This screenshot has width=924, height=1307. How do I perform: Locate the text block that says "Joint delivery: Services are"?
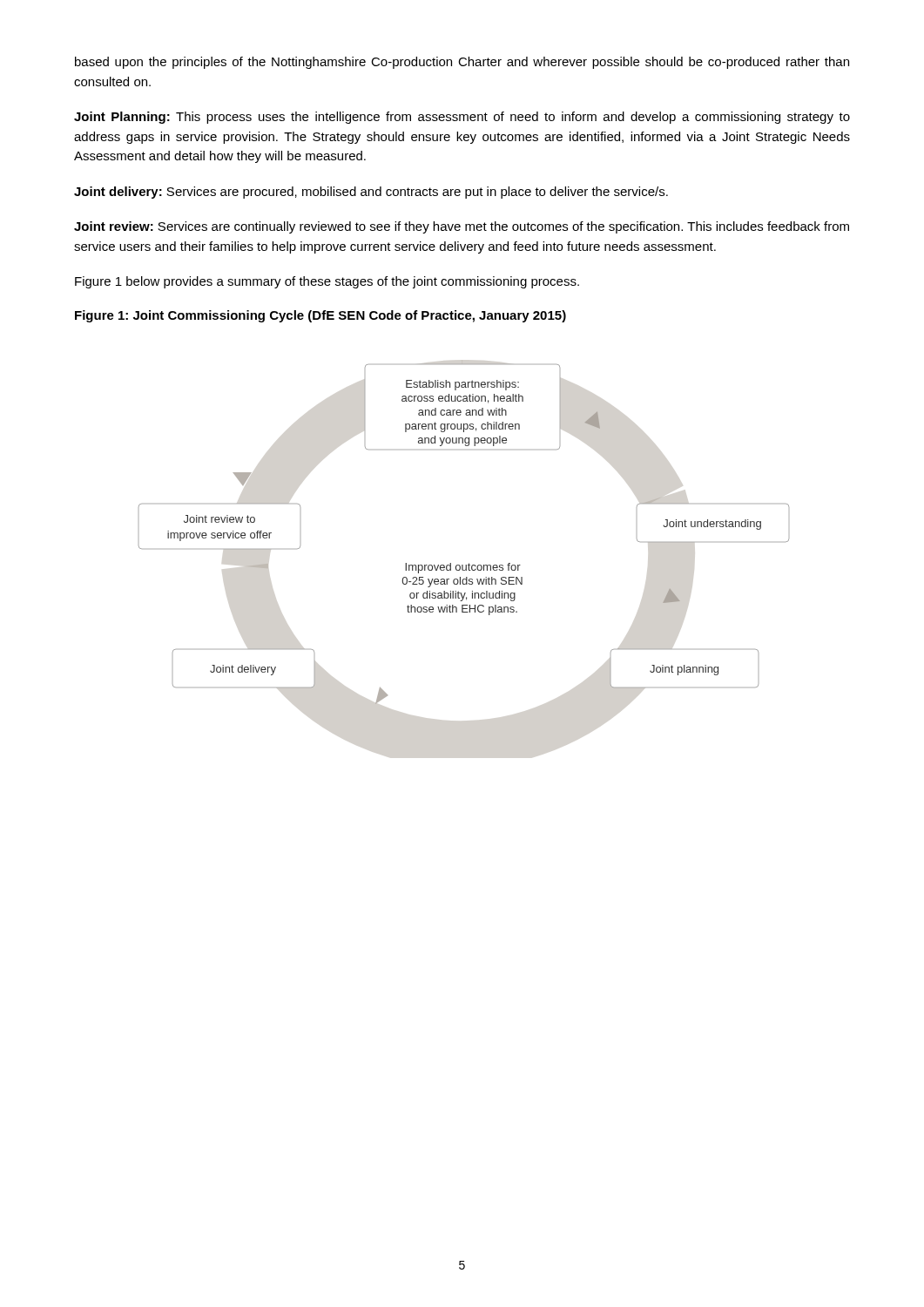[371, 191]
